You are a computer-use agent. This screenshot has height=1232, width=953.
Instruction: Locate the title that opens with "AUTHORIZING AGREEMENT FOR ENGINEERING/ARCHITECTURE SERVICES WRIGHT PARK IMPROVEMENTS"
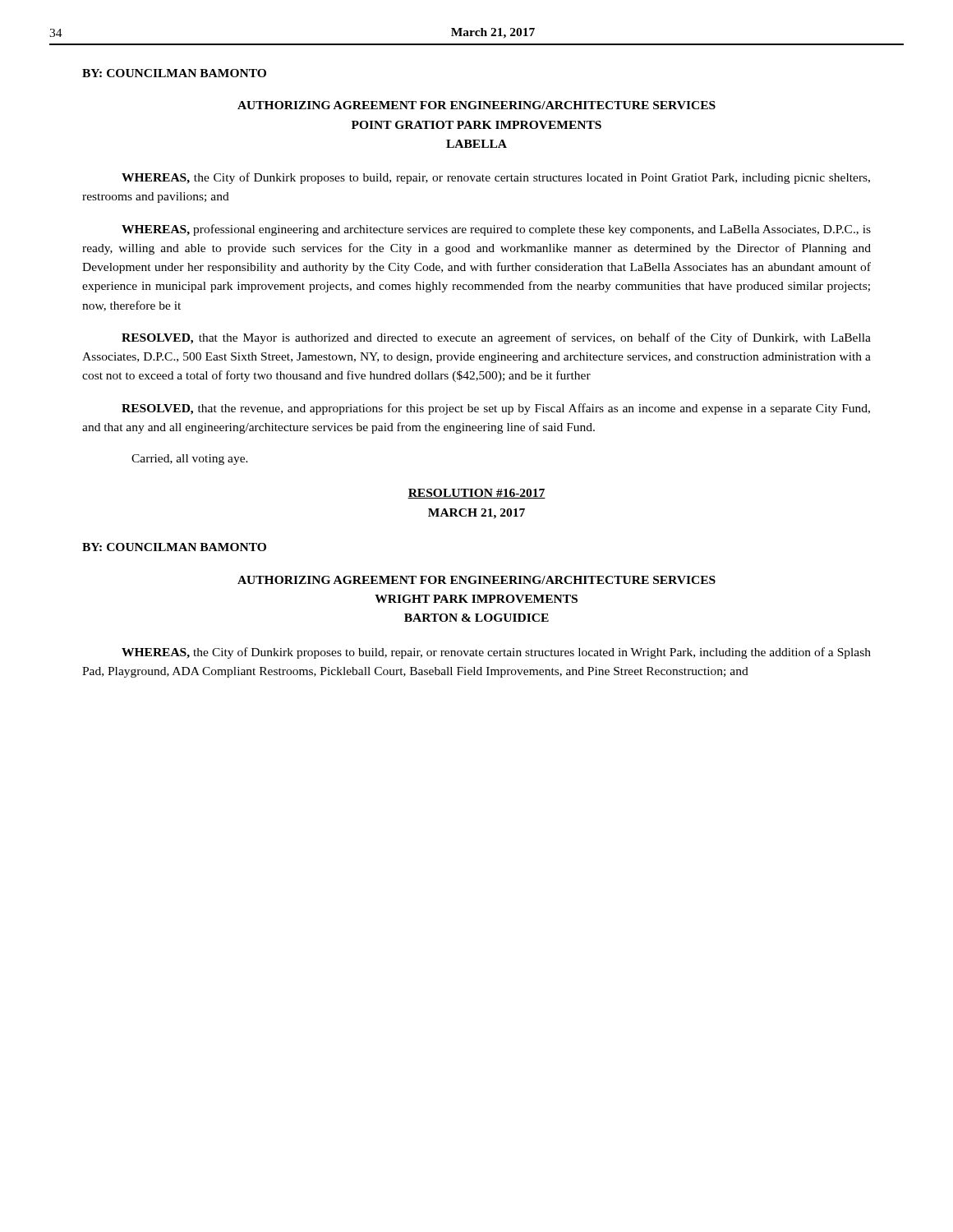476,598
